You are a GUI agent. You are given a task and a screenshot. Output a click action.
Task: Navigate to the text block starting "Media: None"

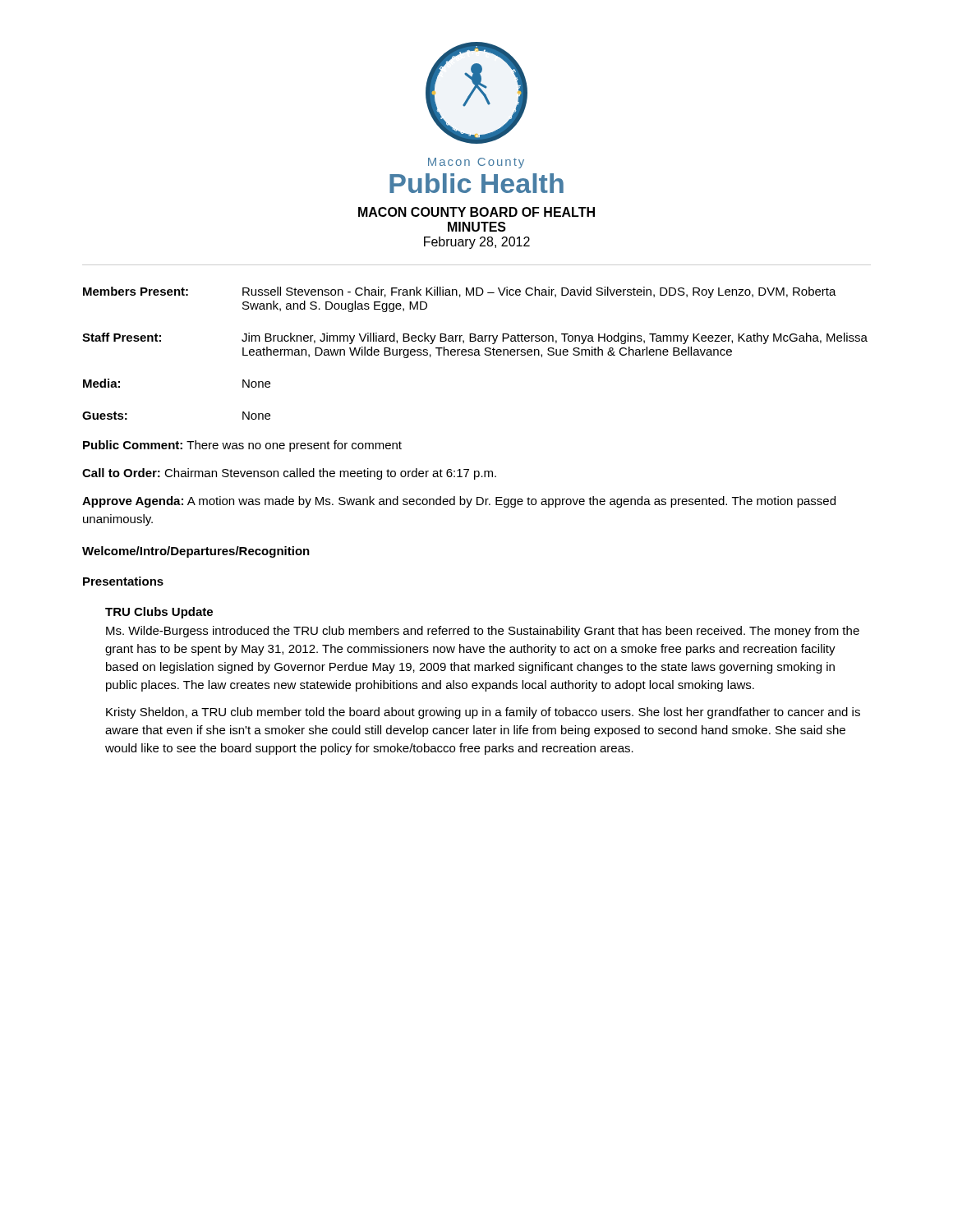click(x=100, y=383)
